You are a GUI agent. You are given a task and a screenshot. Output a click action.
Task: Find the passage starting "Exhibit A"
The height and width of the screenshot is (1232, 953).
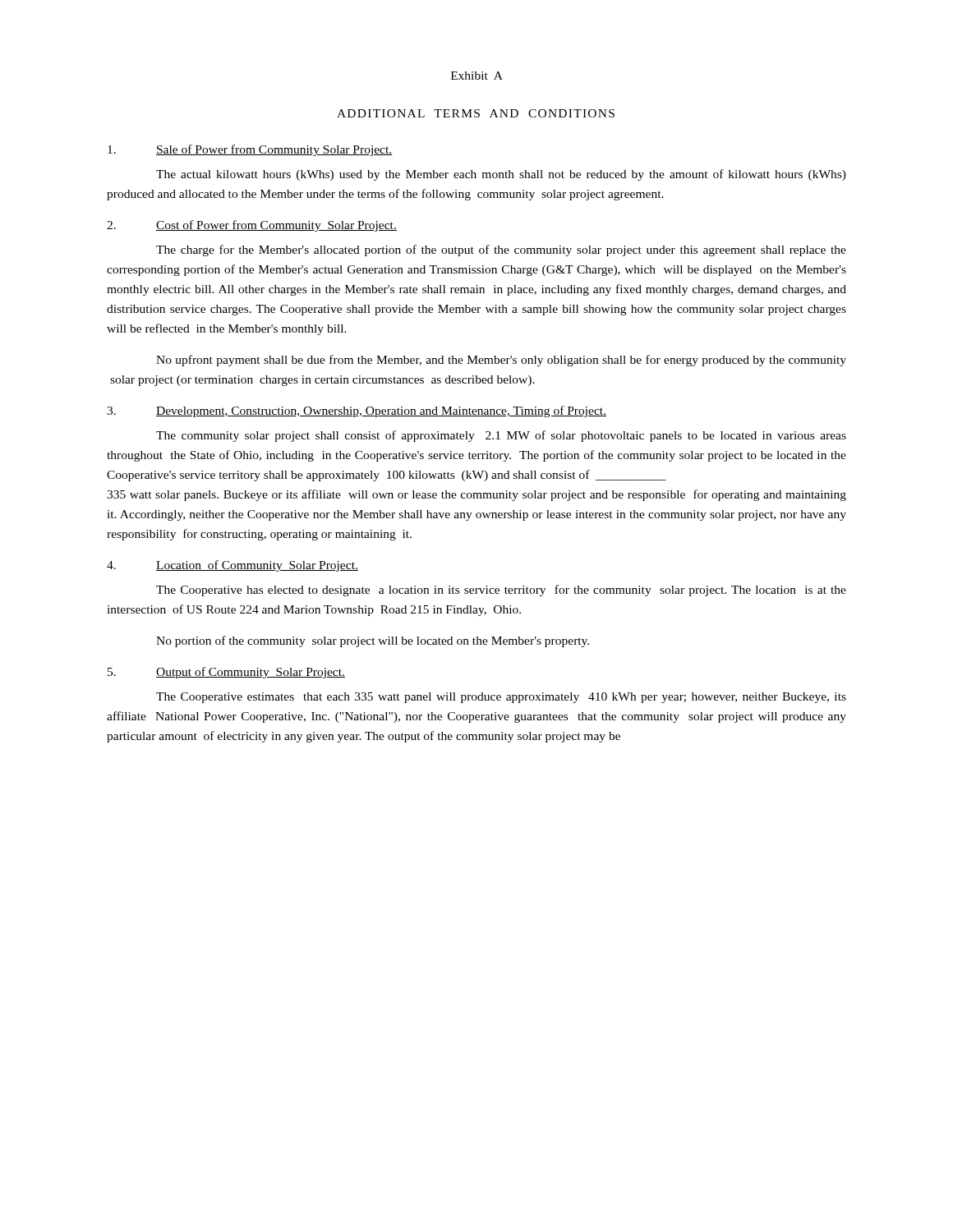(476, 75)
